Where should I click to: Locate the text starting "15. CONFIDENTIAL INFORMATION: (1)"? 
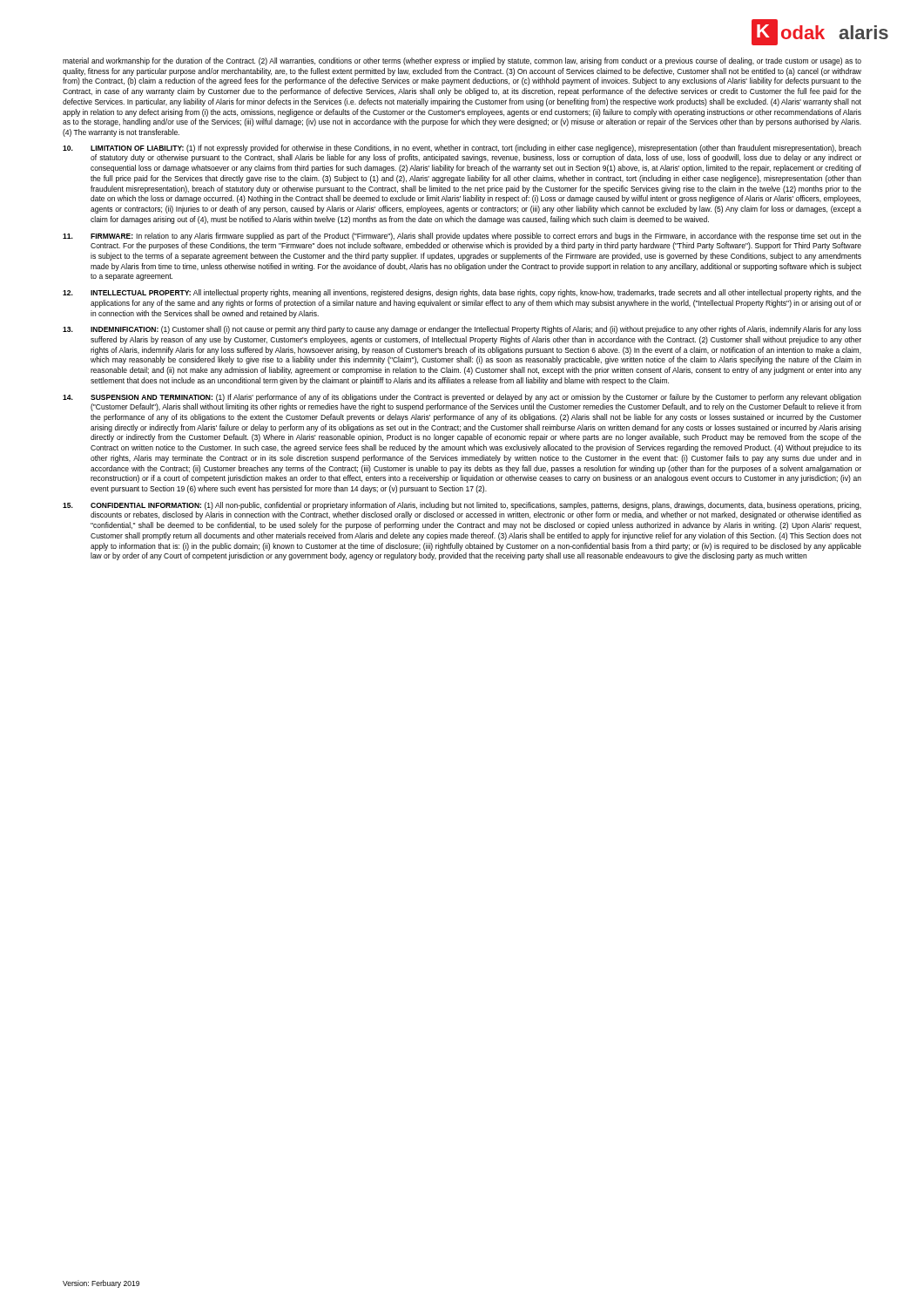point(462,531)
